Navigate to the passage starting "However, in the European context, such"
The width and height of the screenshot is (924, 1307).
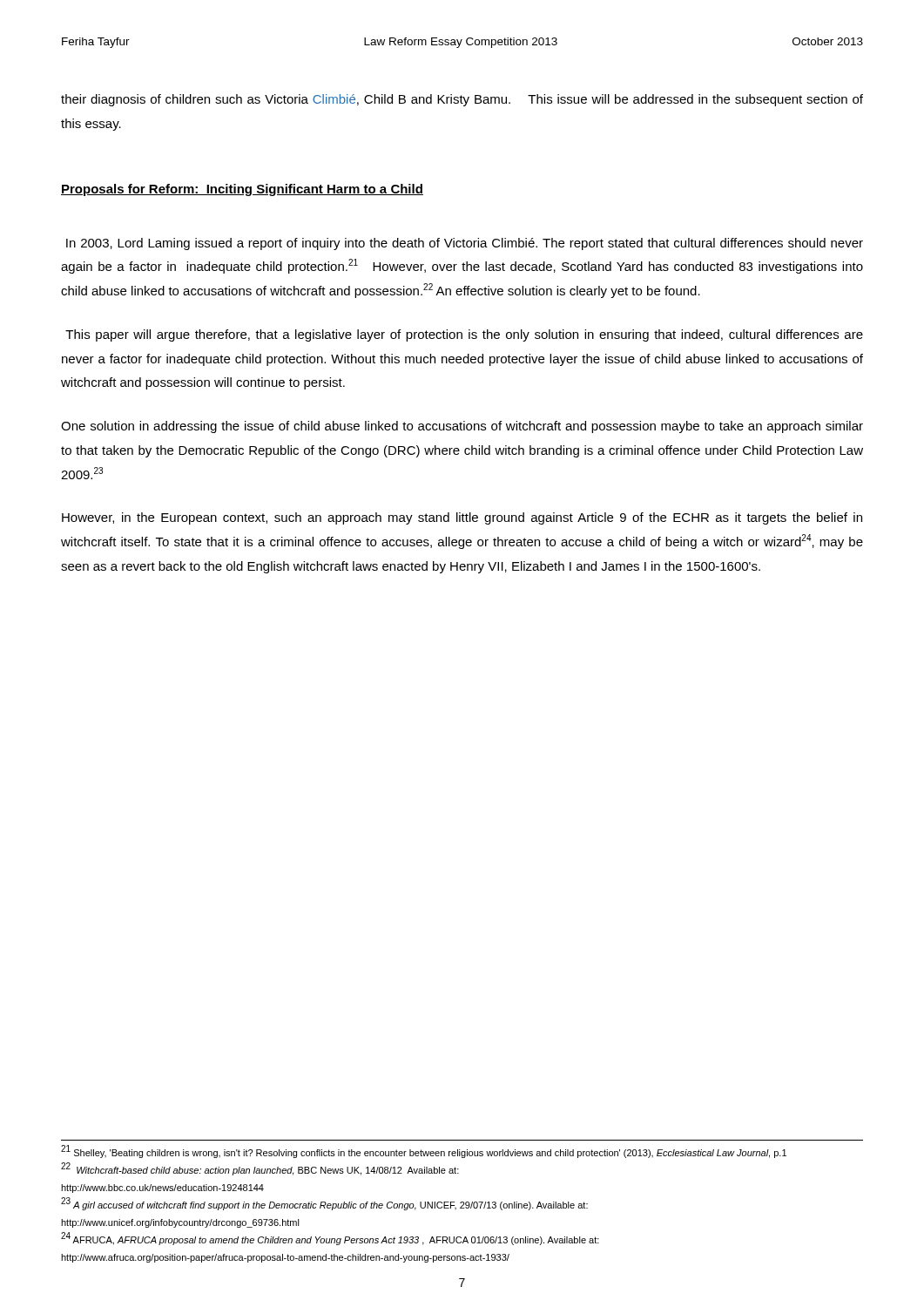(x=462, y=542)
